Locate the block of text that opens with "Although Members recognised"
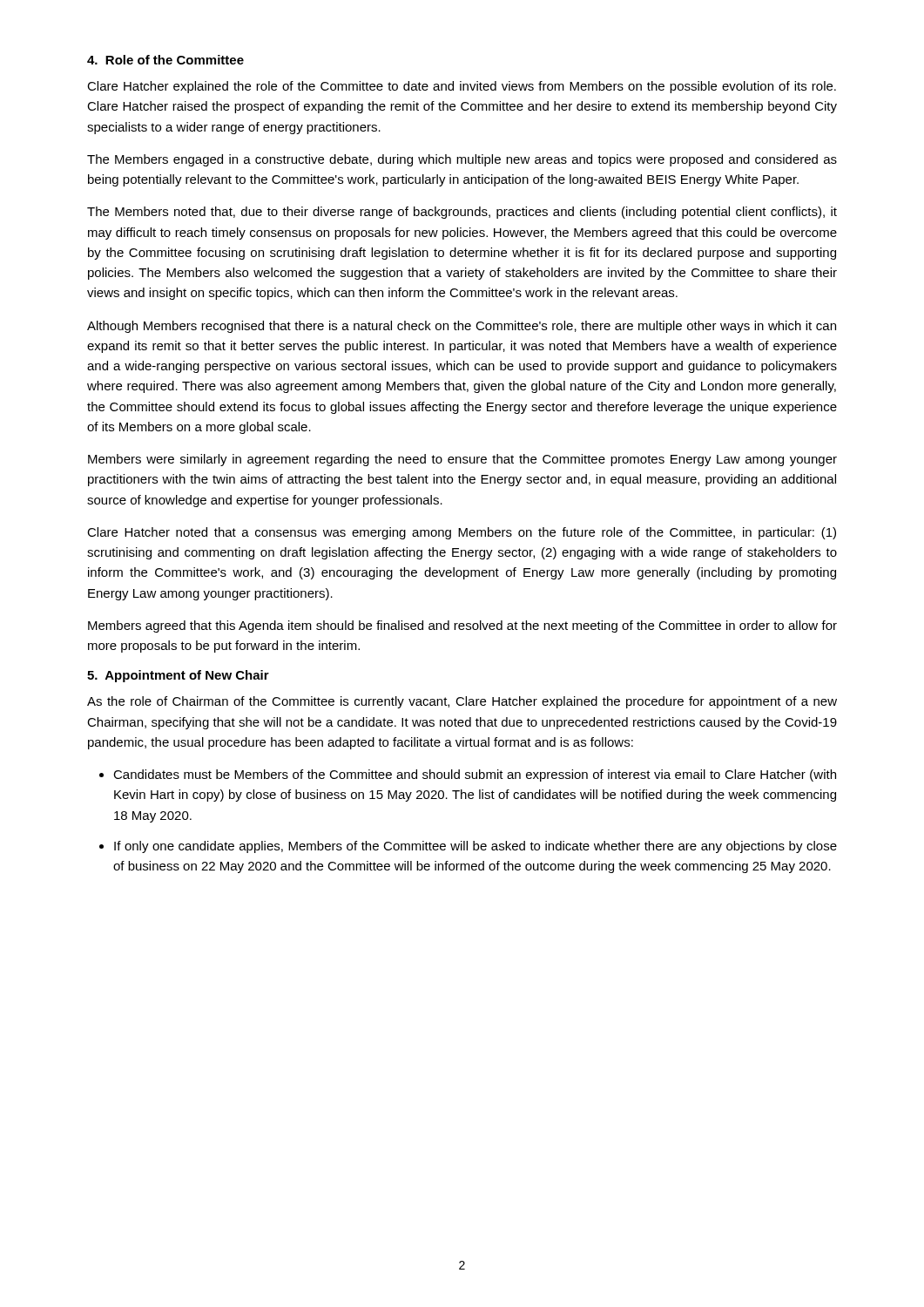 [x=462, y=376]
